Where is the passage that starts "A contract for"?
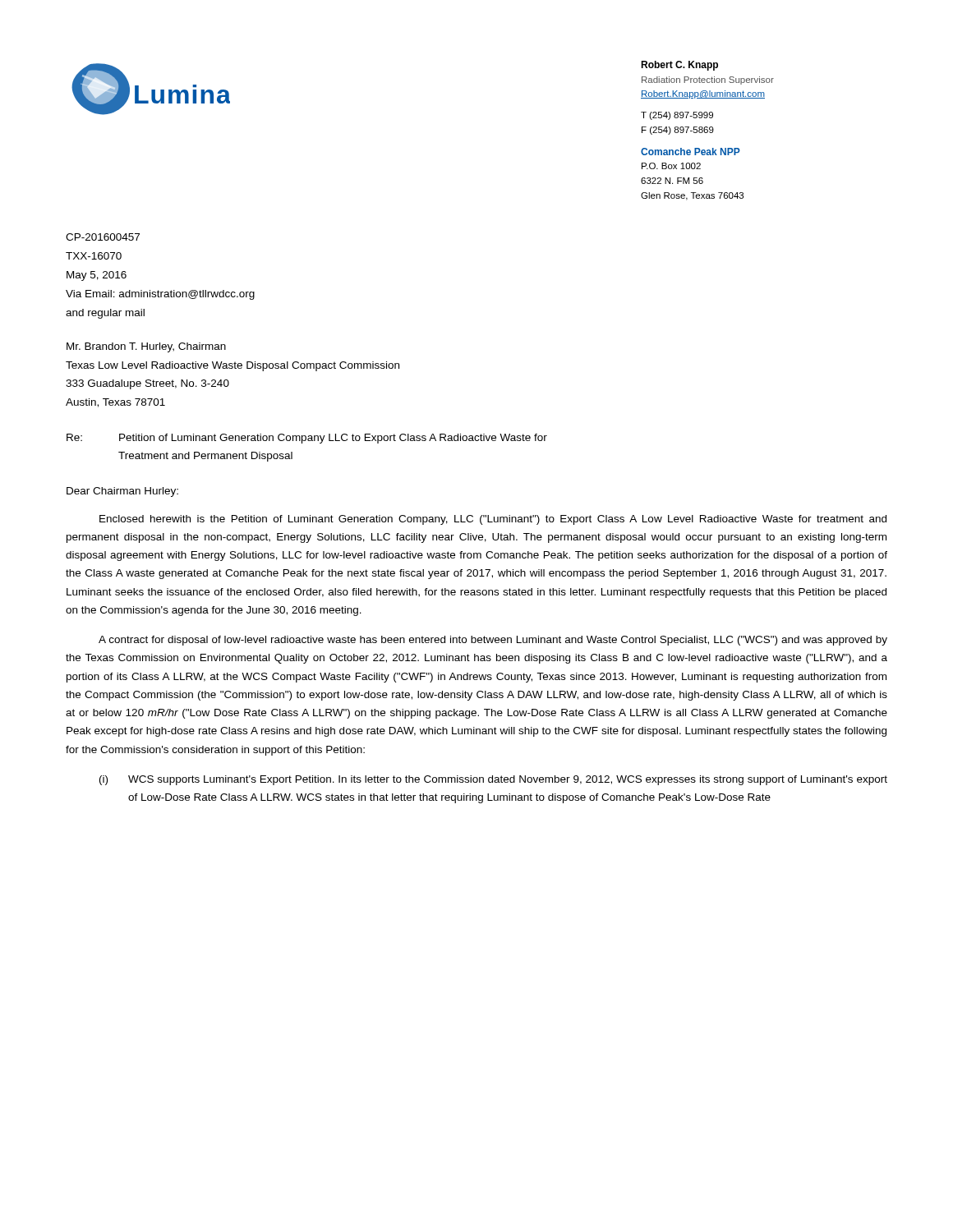The height and width of the screenshot is (1232, 953). pos(476,694)
